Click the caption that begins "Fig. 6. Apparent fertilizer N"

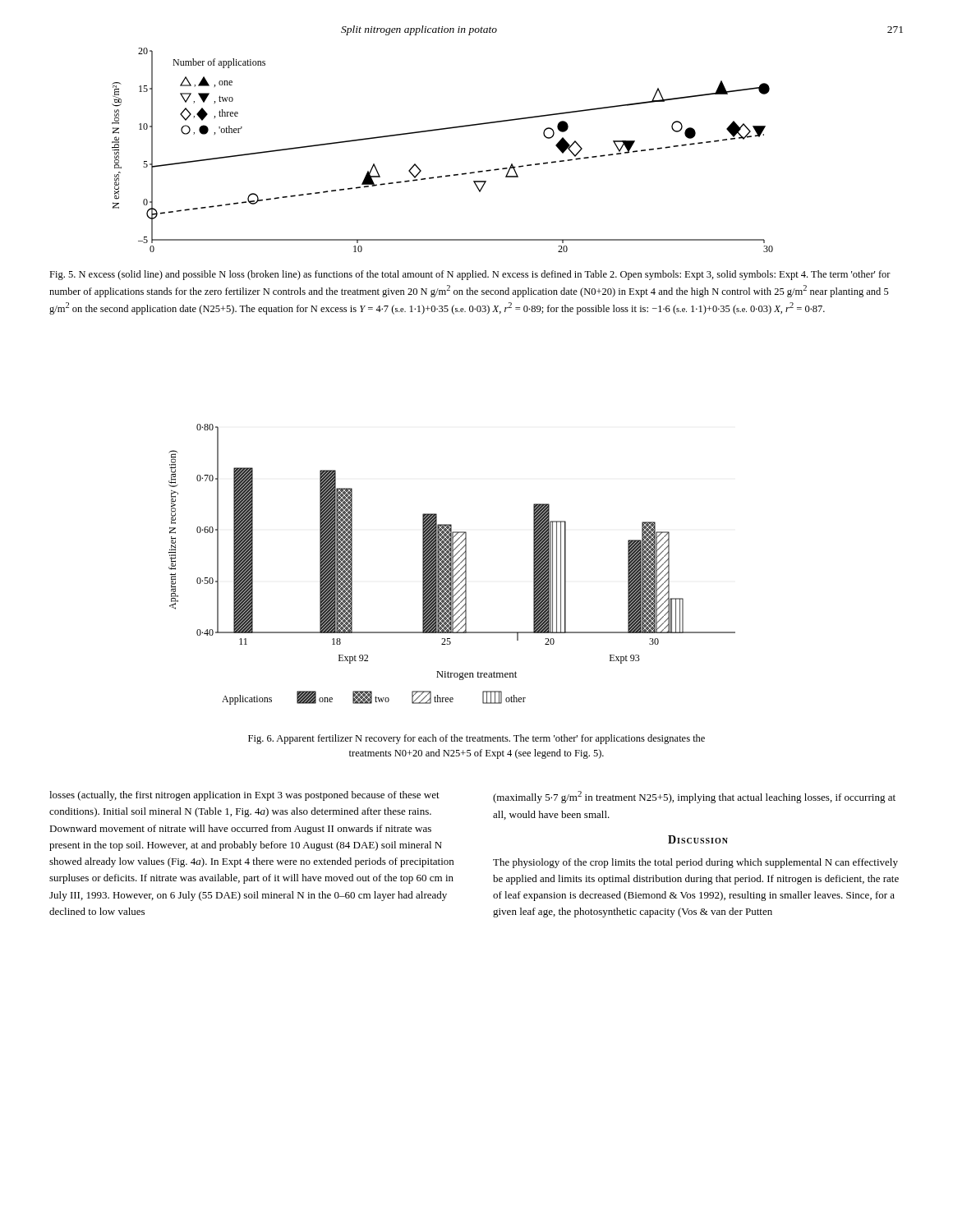[476, 746]
